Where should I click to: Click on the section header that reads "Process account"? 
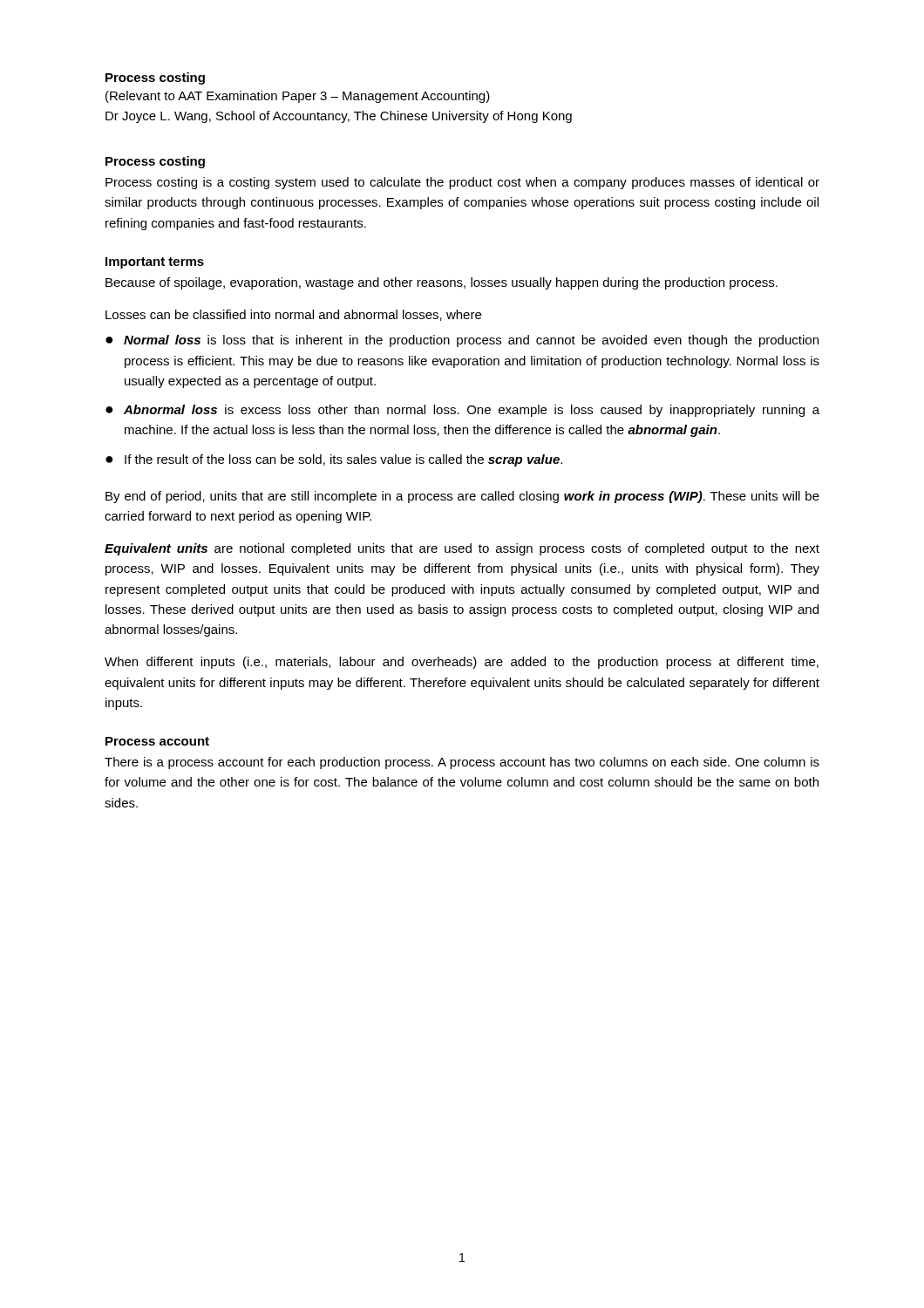pos(157,741)
